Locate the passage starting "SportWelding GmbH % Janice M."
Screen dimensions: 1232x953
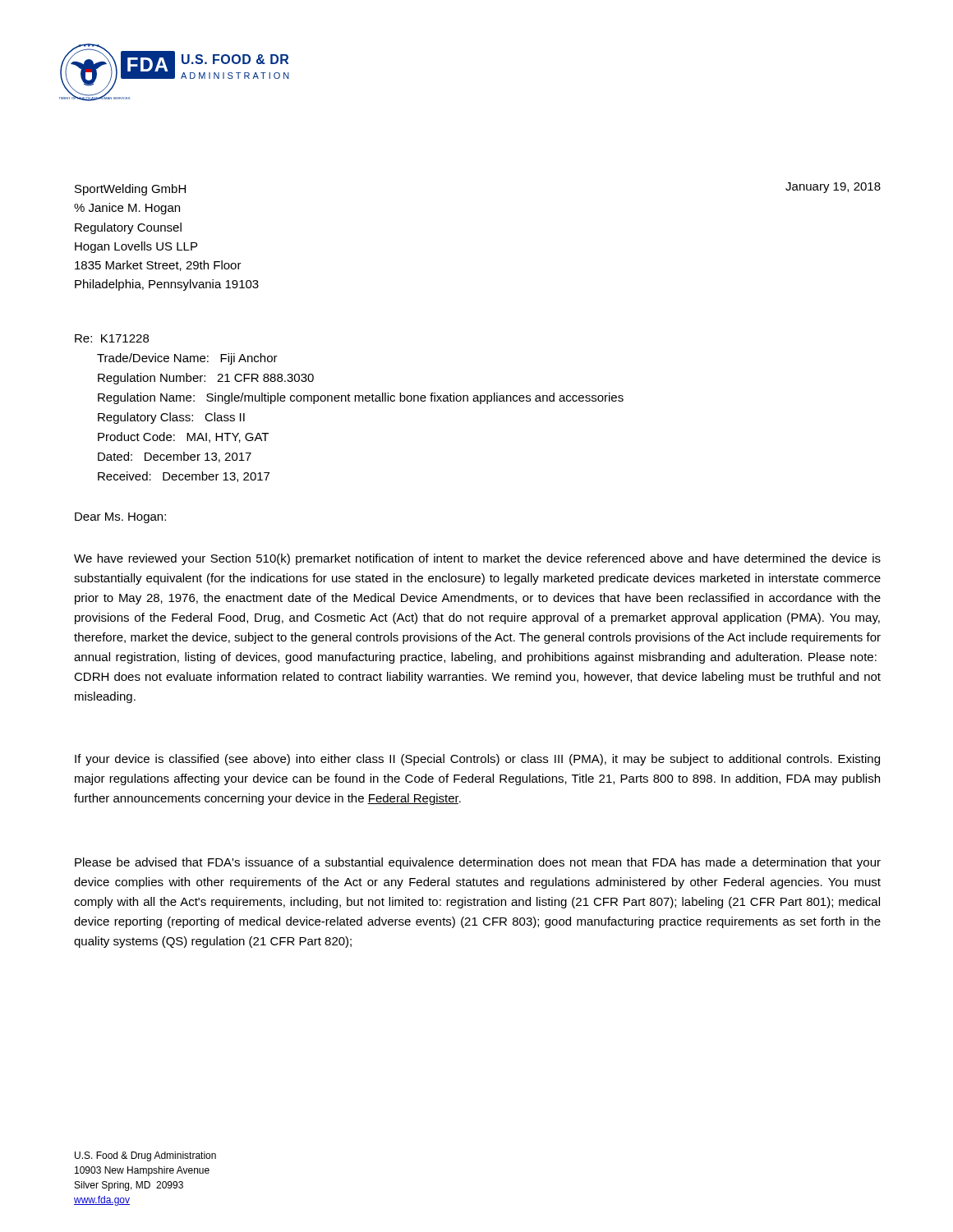166,236
